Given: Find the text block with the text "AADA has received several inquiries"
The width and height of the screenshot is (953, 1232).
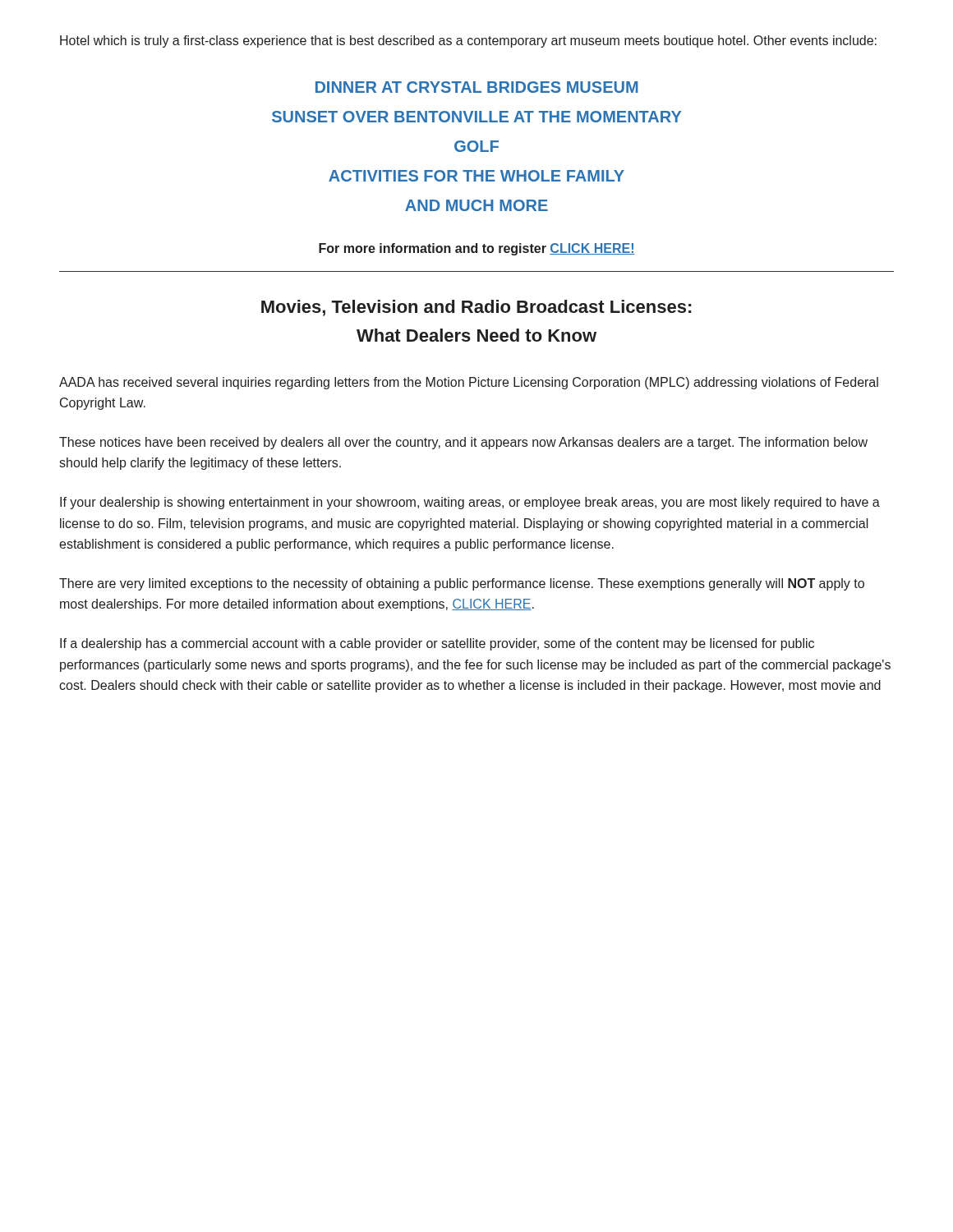Looking at the screenshot, I should click(469, 393).
